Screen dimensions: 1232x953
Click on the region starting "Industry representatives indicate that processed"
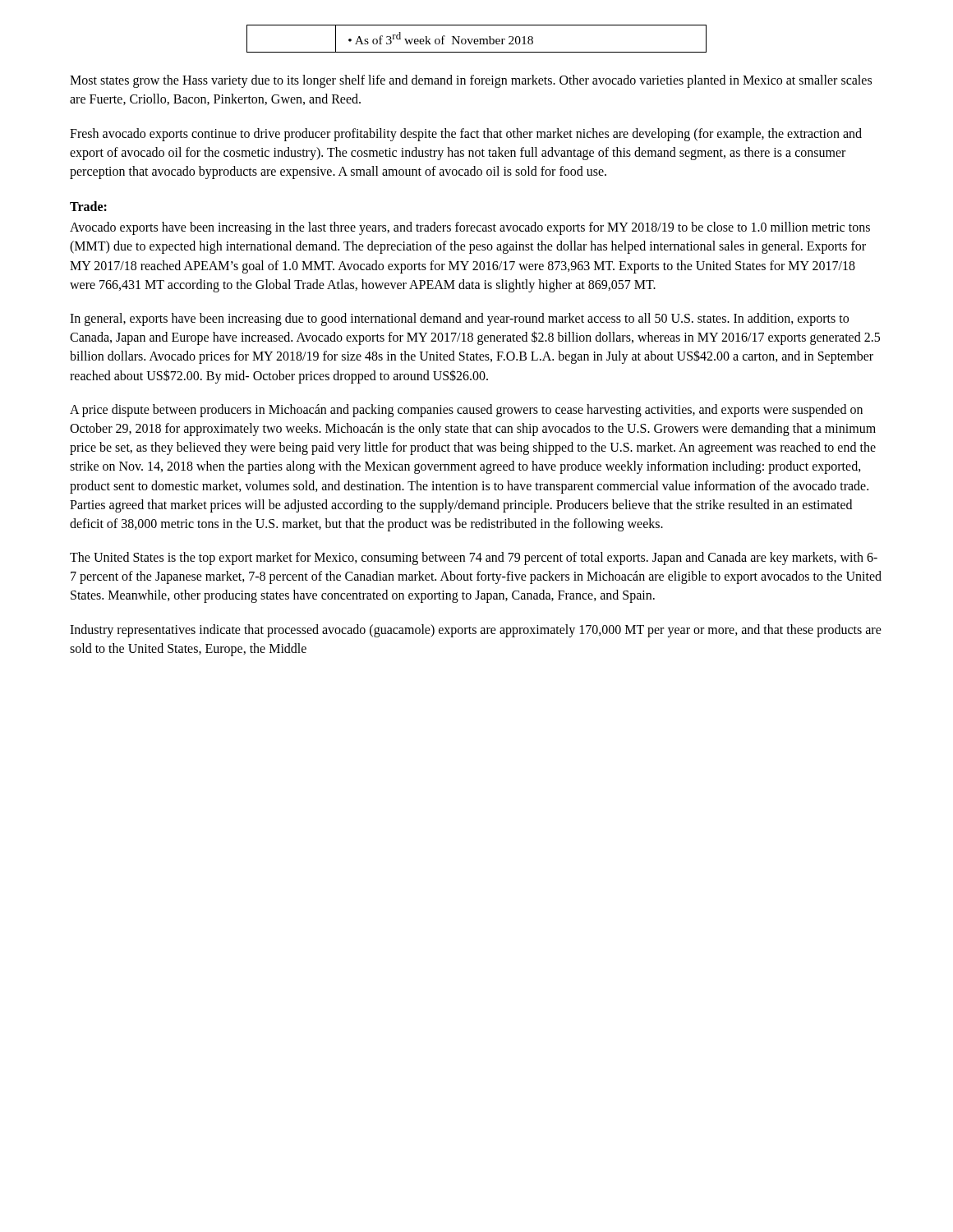pyautogui.click(x=476, y=639)
